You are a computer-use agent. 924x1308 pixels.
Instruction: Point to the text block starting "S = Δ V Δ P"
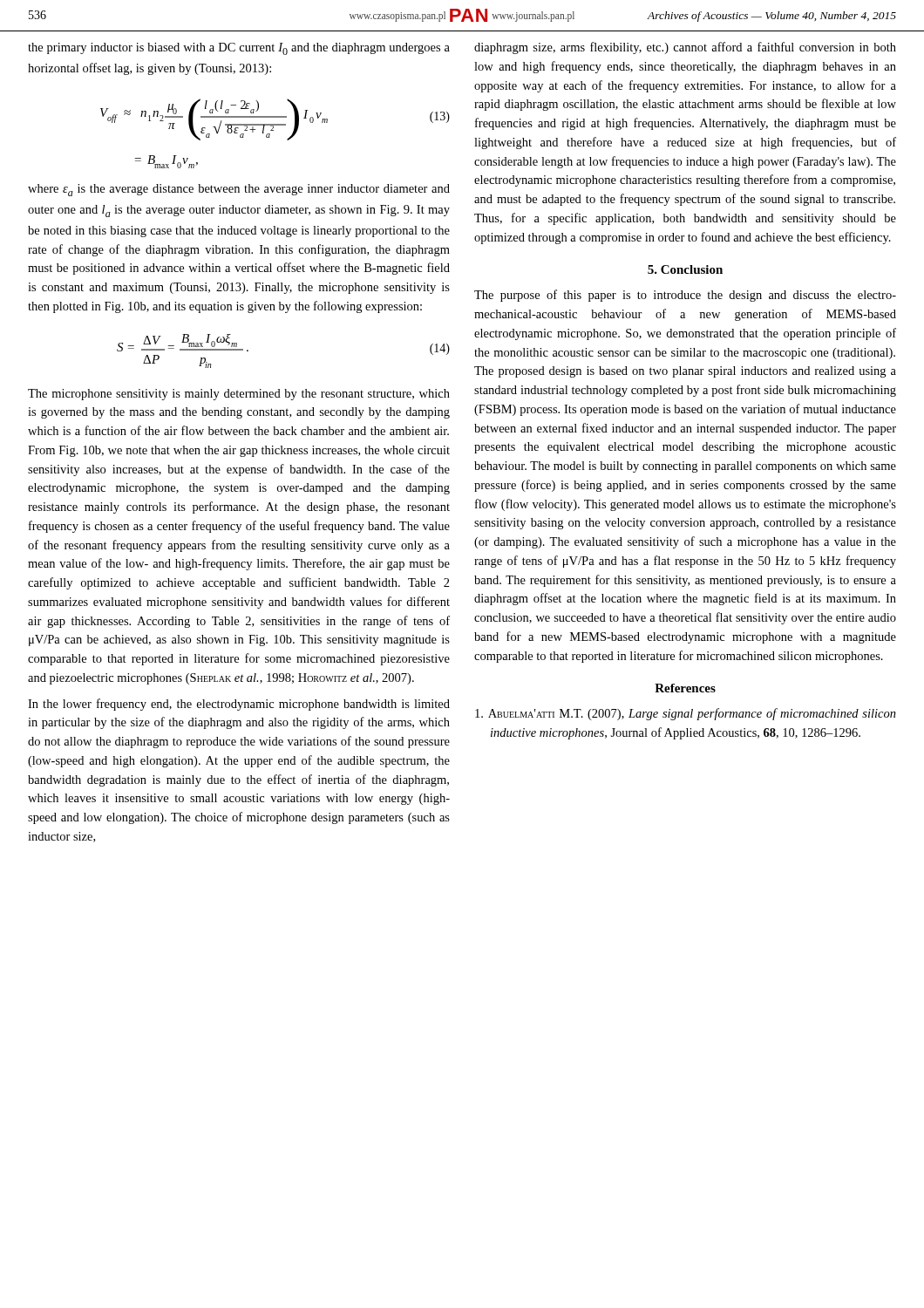click(239, 348)
